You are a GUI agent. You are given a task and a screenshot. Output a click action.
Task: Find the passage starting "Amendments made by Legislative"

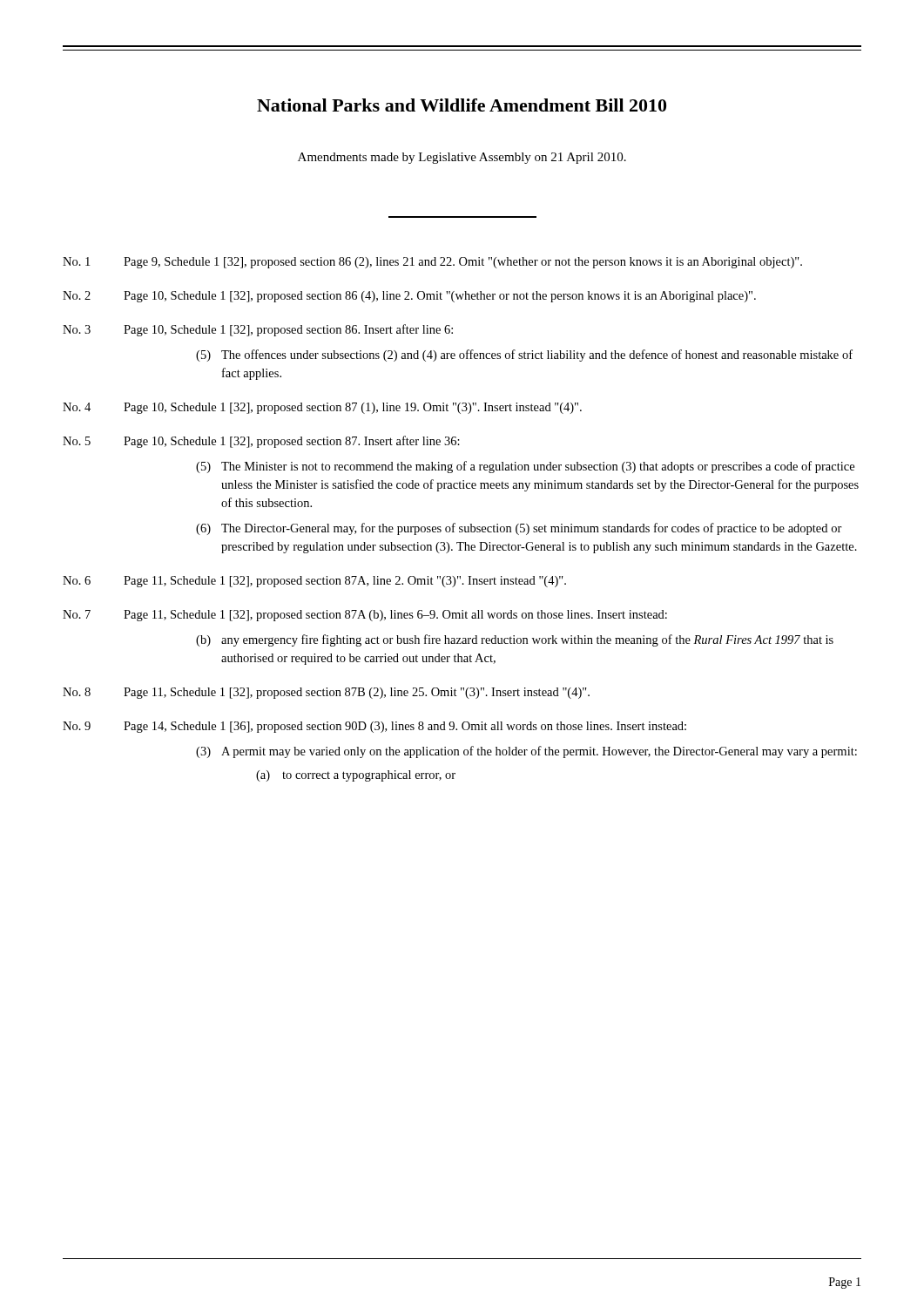462,157
